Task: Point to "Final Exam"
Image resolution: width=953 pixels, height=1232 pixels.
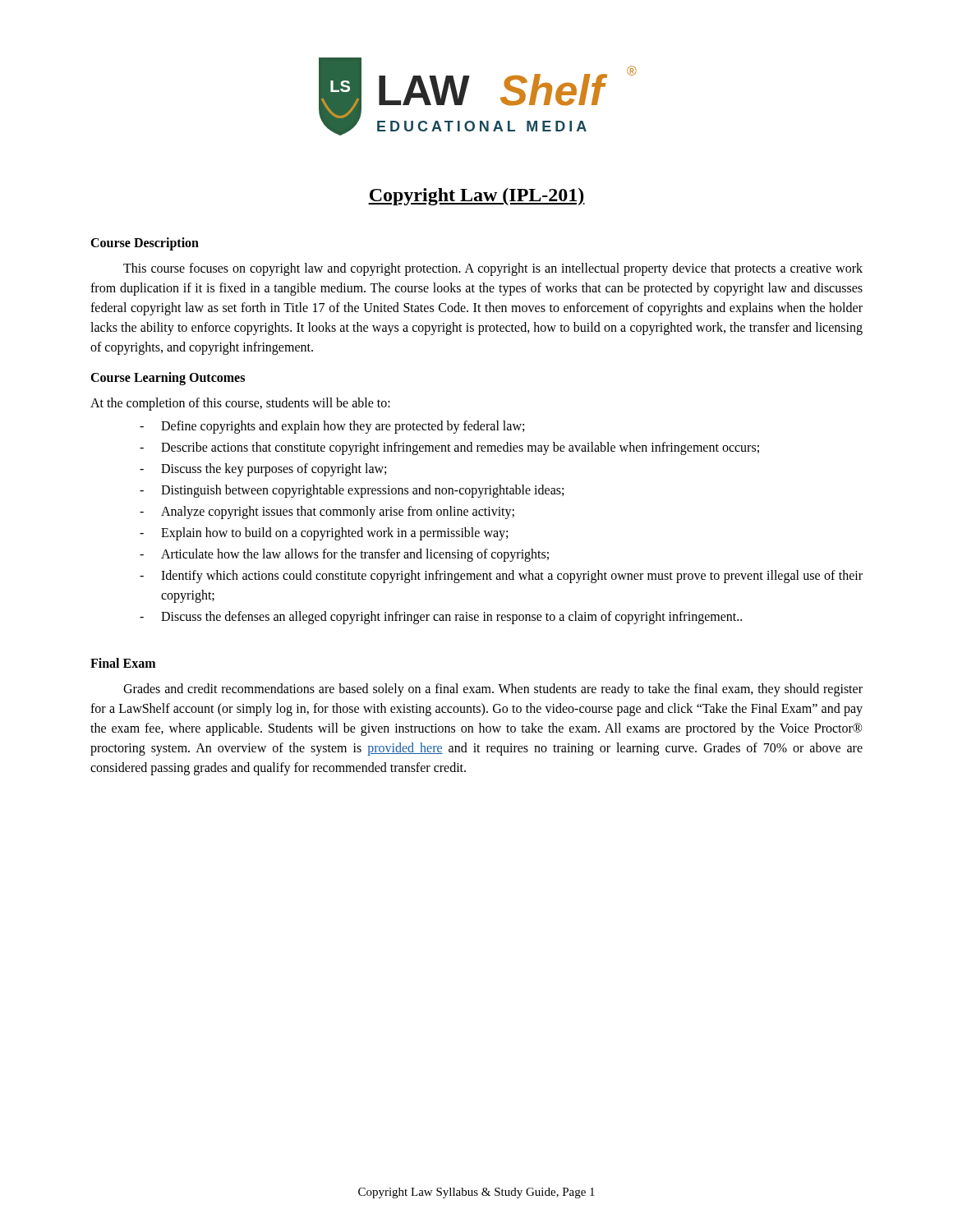Action: pos(123,663)
